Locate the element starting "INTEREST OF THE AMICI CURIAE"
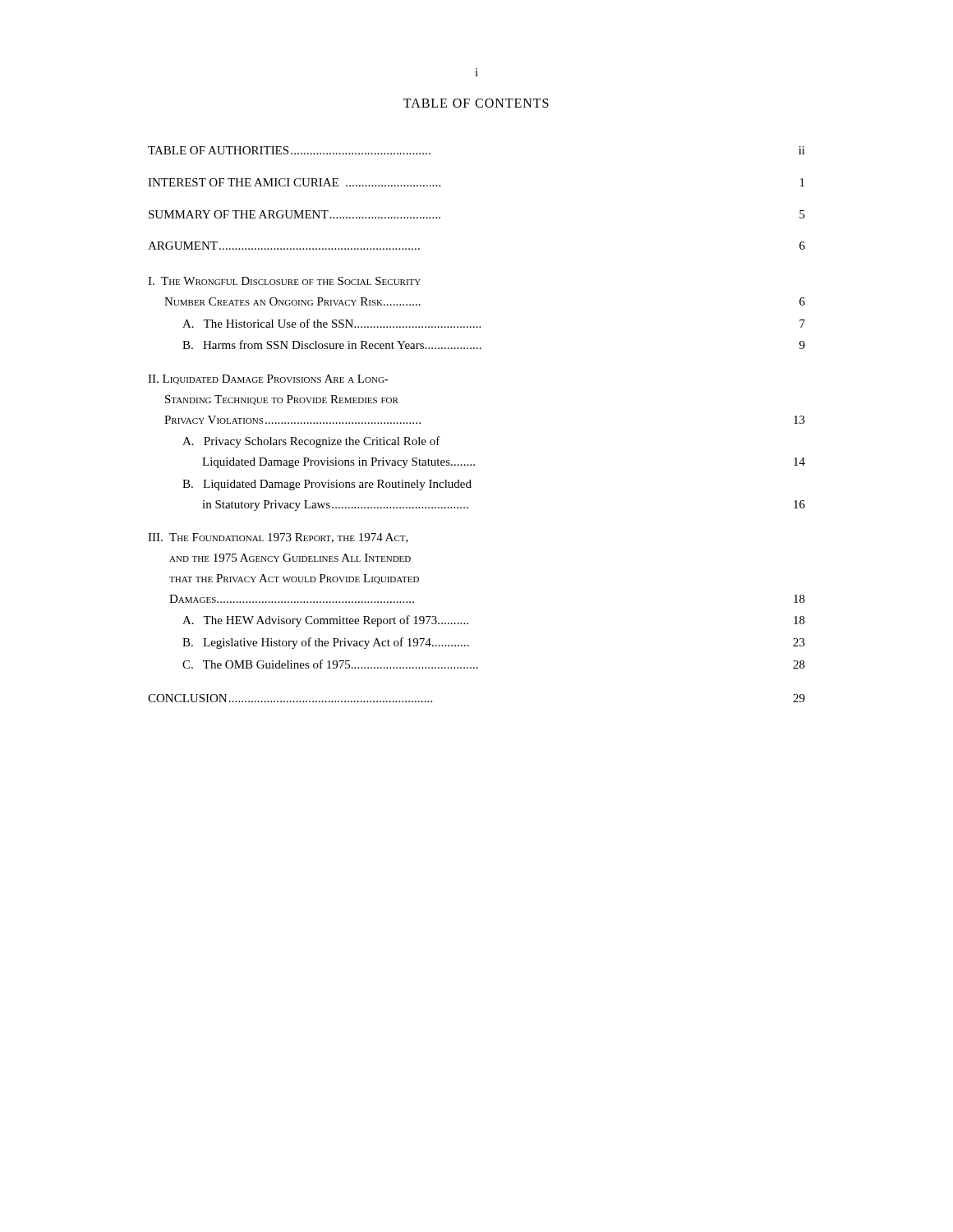This screenshot has height=1232, width=953. coord(239,182)
